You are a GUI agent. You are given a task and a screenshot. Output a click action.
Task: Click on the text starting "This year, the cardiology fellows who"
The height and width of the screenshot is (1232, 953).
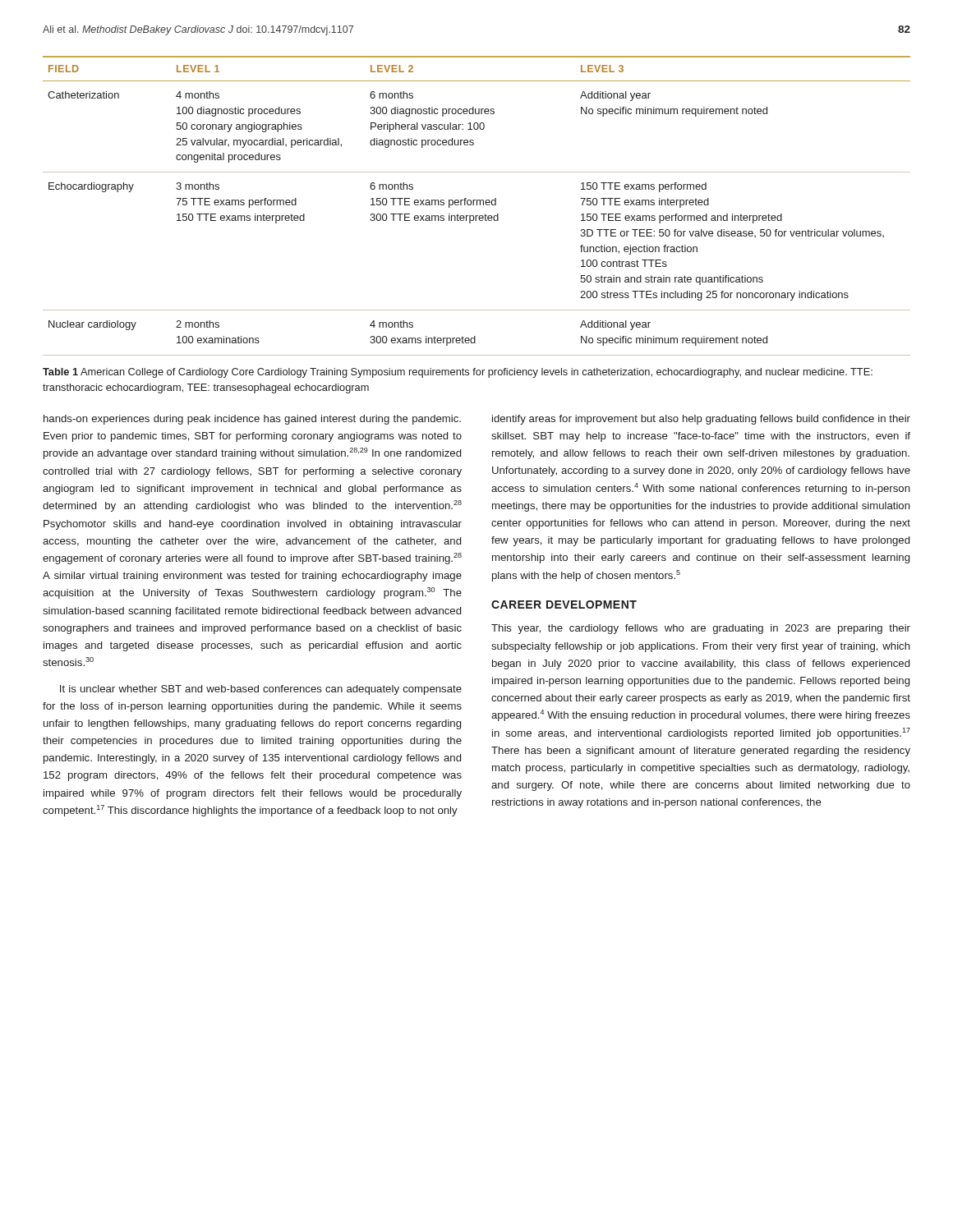[701, 715]
